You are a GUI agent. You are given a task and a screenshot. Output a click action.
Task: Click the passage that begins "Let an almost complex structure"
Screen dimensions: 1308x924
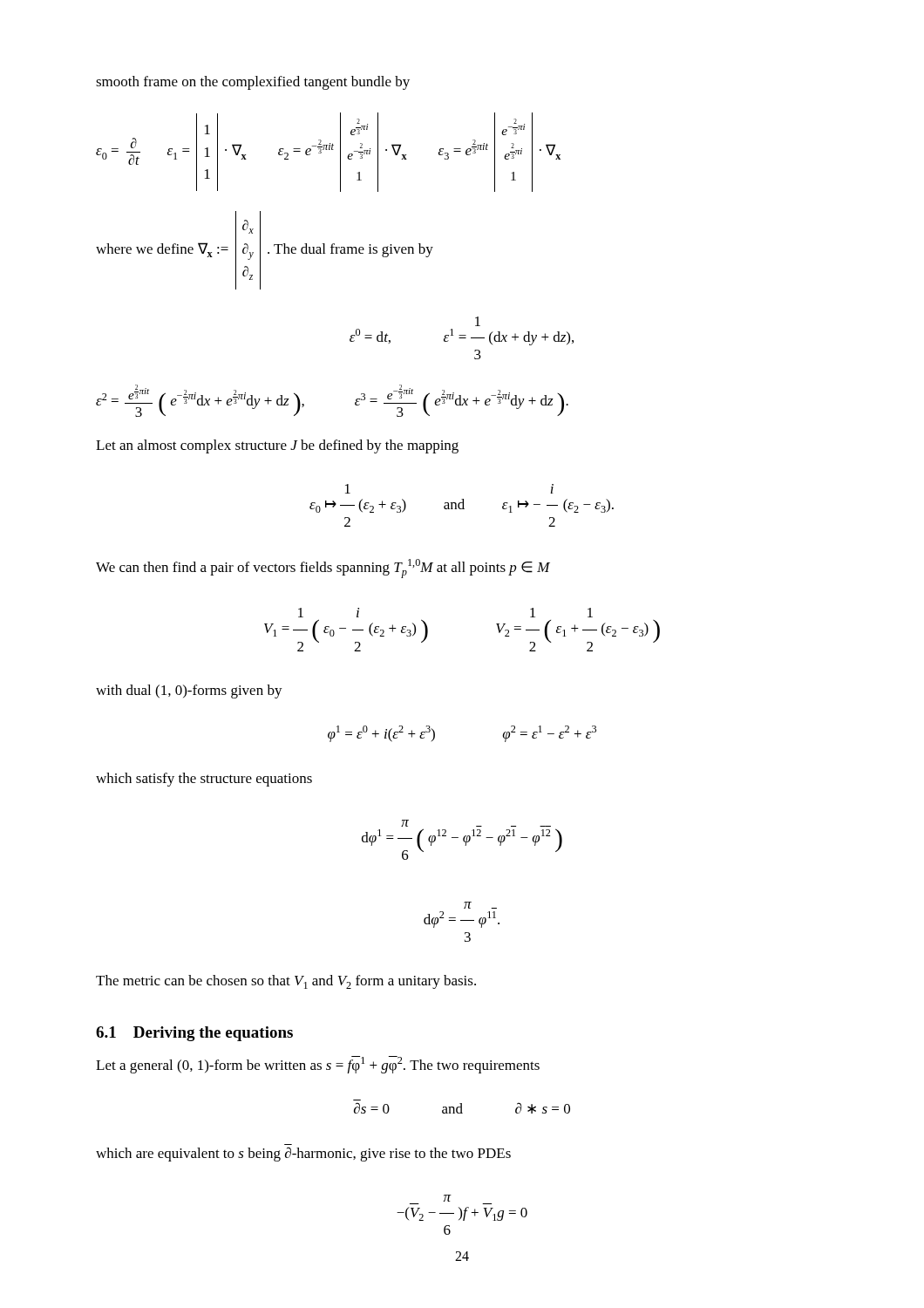[x=277, y=445]
